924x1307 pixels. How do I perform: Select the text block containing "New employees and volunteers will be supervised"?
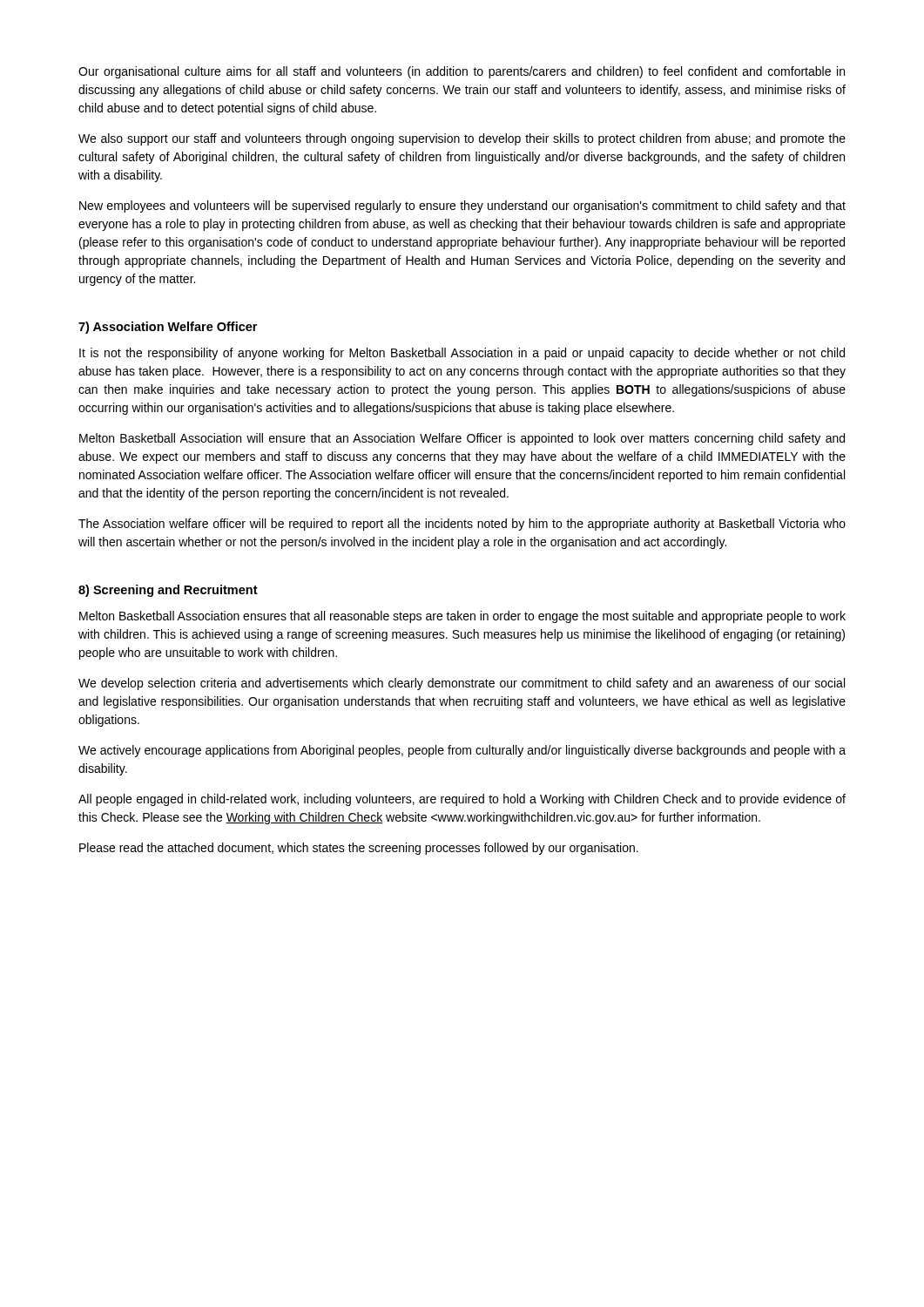[462, 242]
